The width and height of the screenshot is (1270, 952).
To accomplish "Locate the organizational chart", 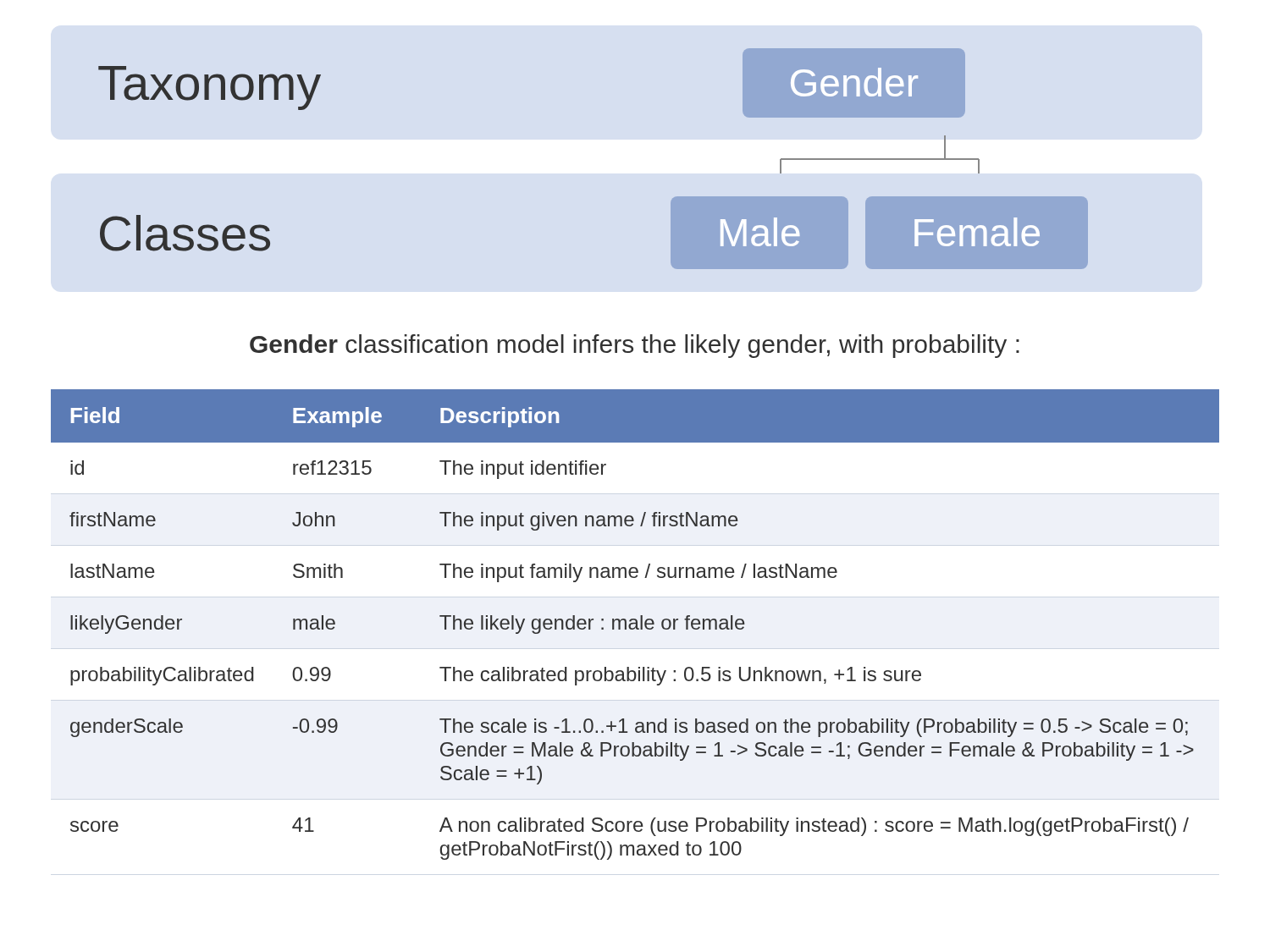I will coord(635,161).
